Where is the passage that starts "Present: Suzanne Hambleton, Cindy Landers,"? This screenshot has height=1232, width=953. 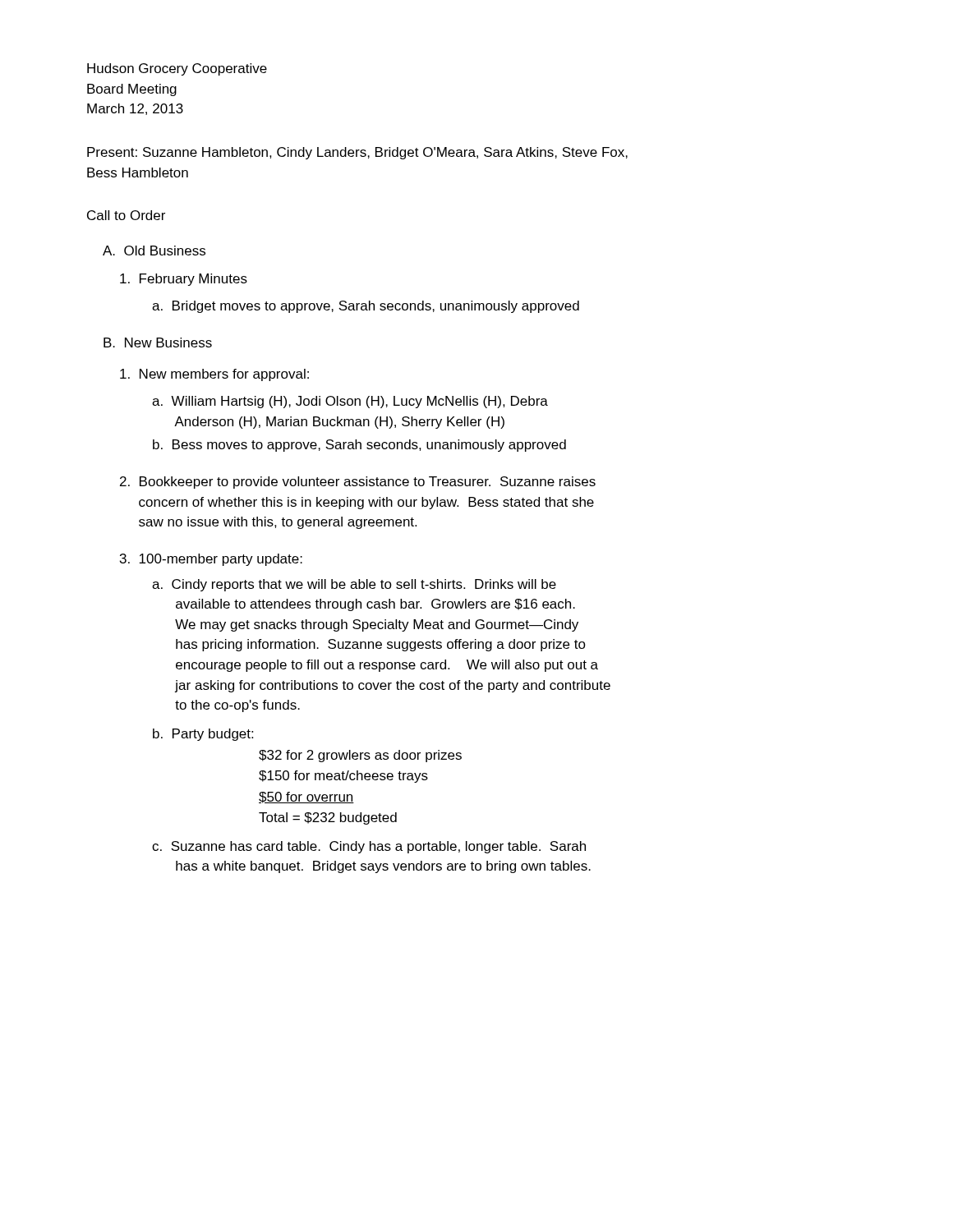coord(357,162)
